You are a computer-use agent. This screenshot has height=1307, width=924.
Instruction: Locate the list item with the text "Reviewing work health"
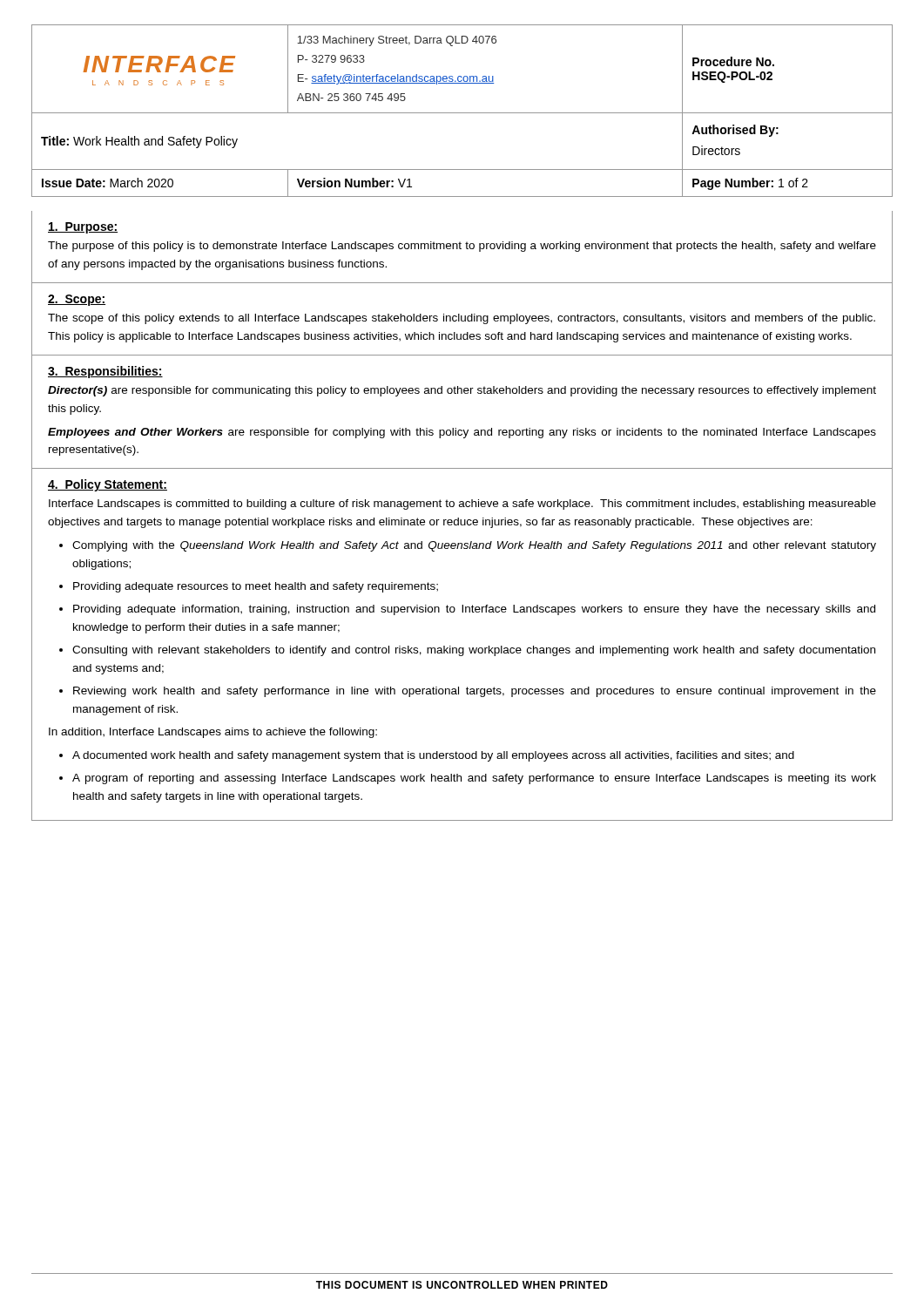click(x=474, y=699)
